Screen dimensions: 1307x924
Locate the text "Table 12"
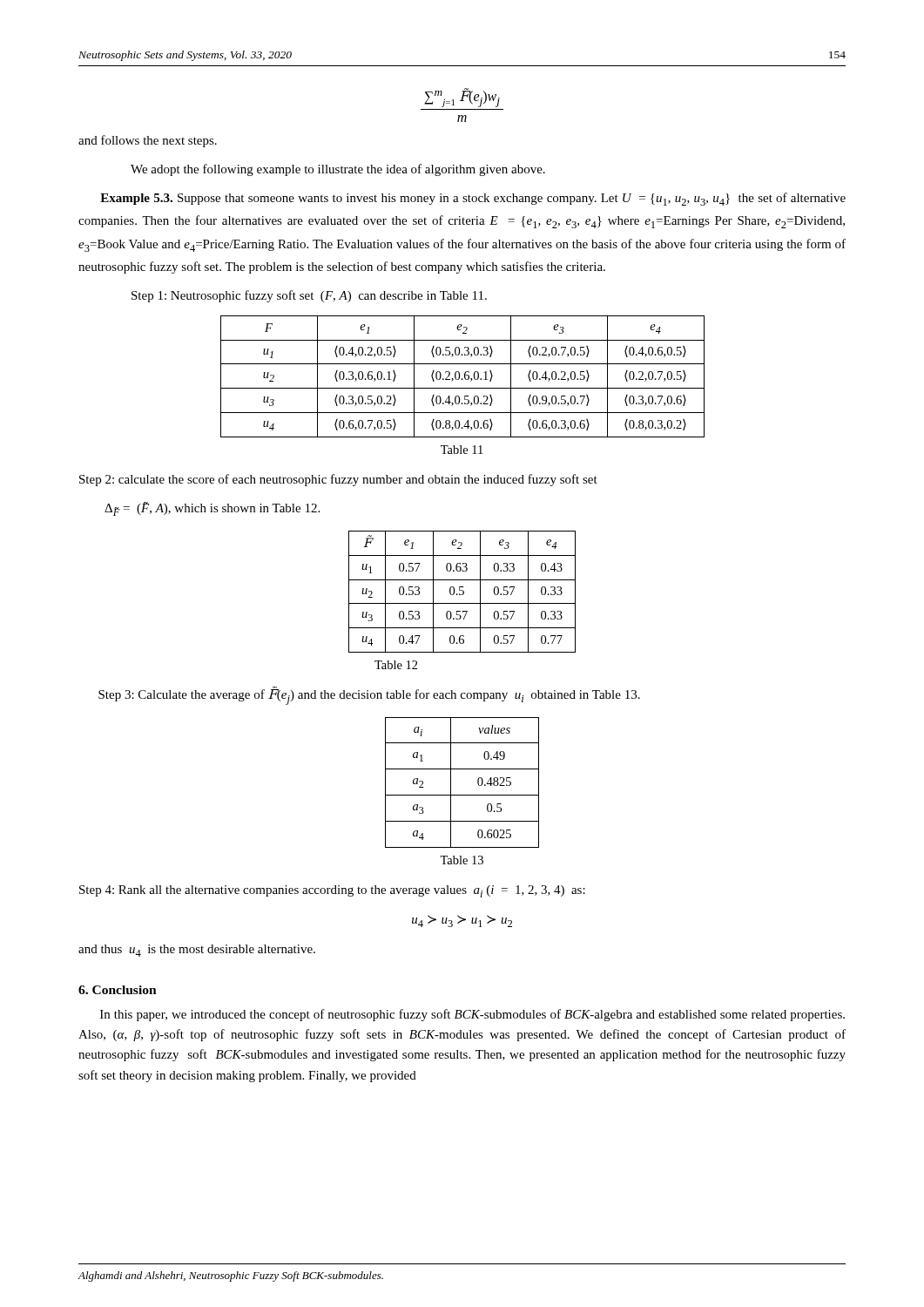[396, 665]
